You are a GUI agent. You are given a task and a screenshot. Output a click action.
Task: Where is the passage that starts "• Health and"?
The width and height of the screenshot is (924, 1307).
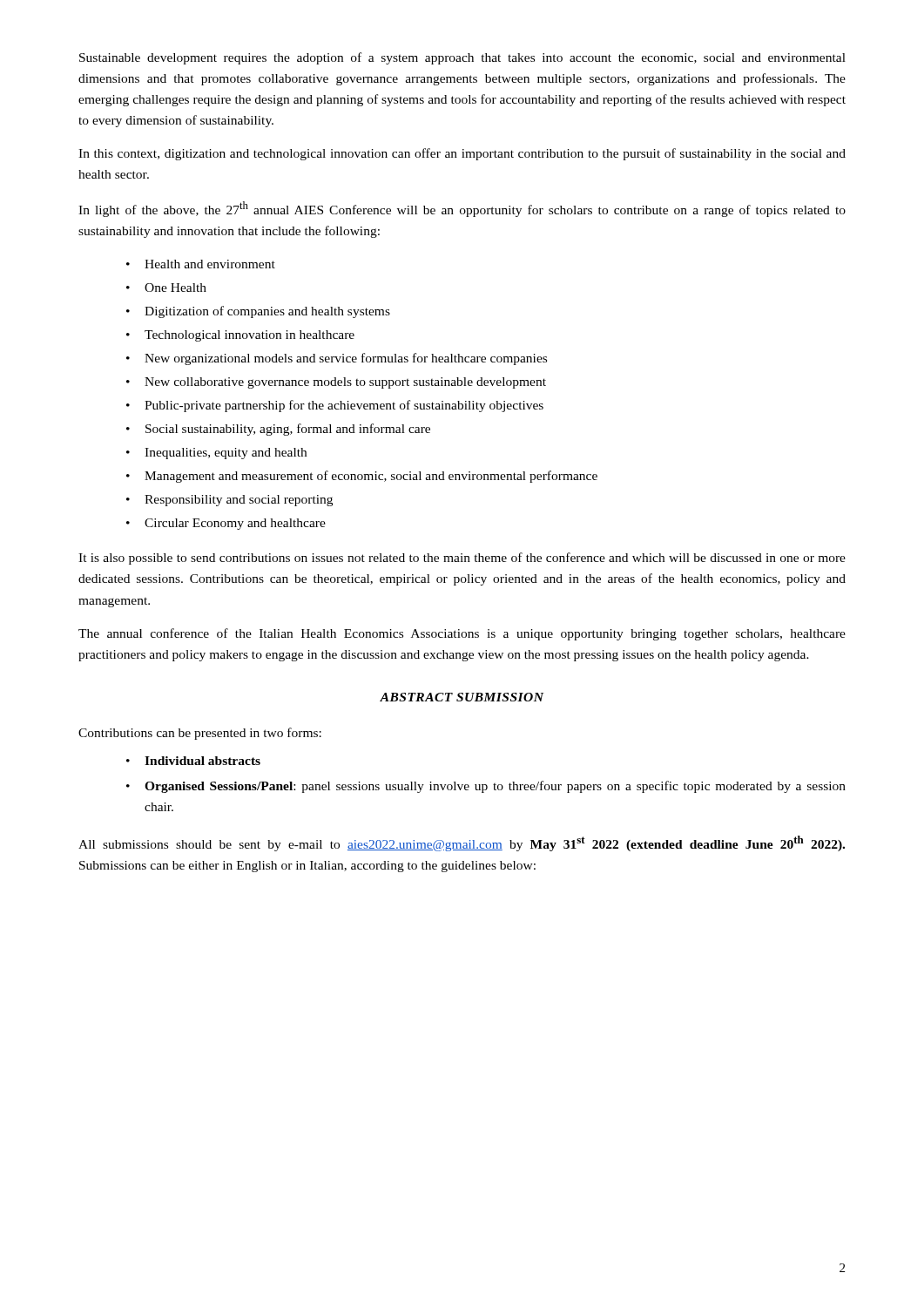[x=201, y=264]
